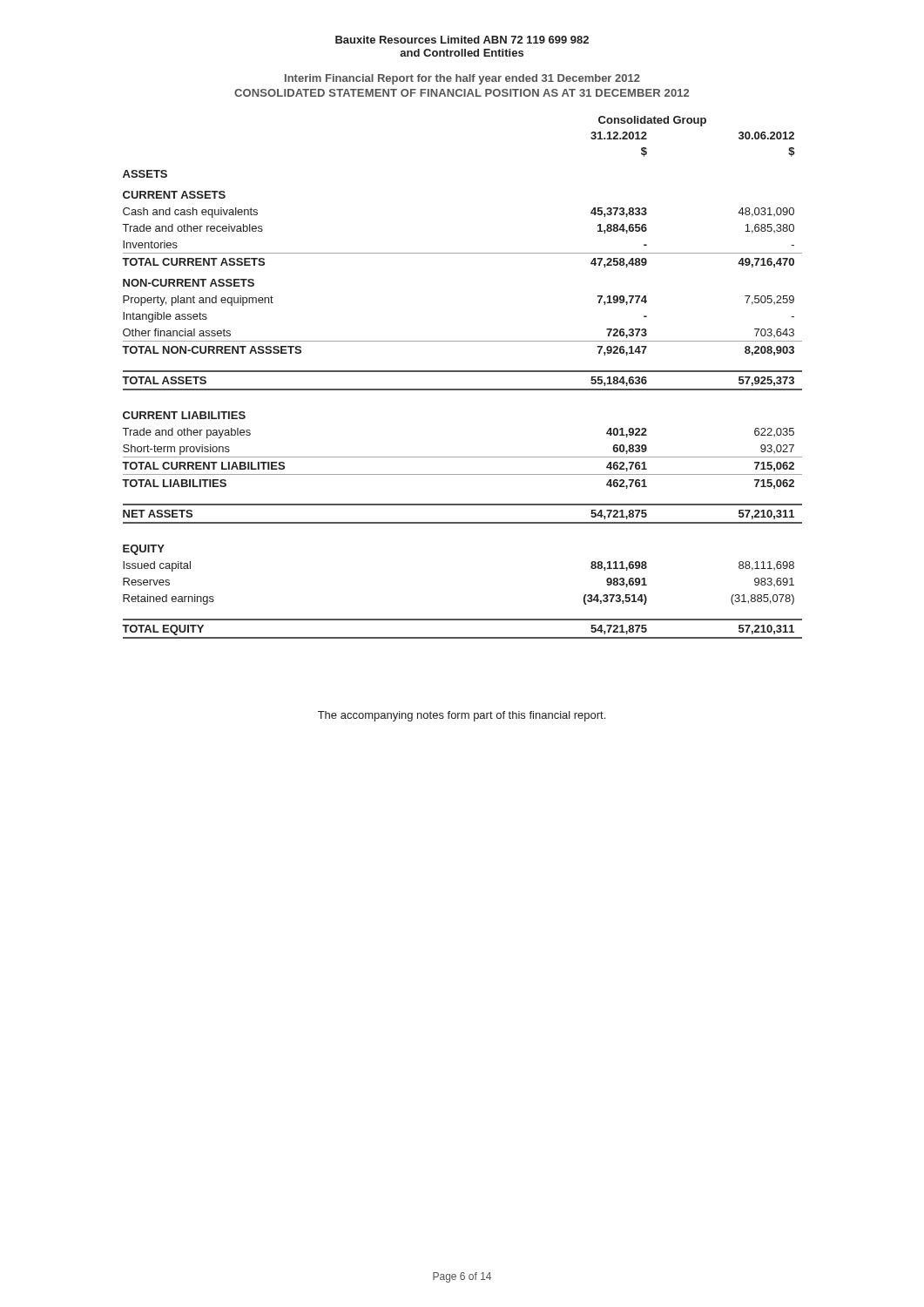This screenshot has width=924, height=1307.
Task: Select the table that reads "Consolidated Group"
Action: pos(462,375)
